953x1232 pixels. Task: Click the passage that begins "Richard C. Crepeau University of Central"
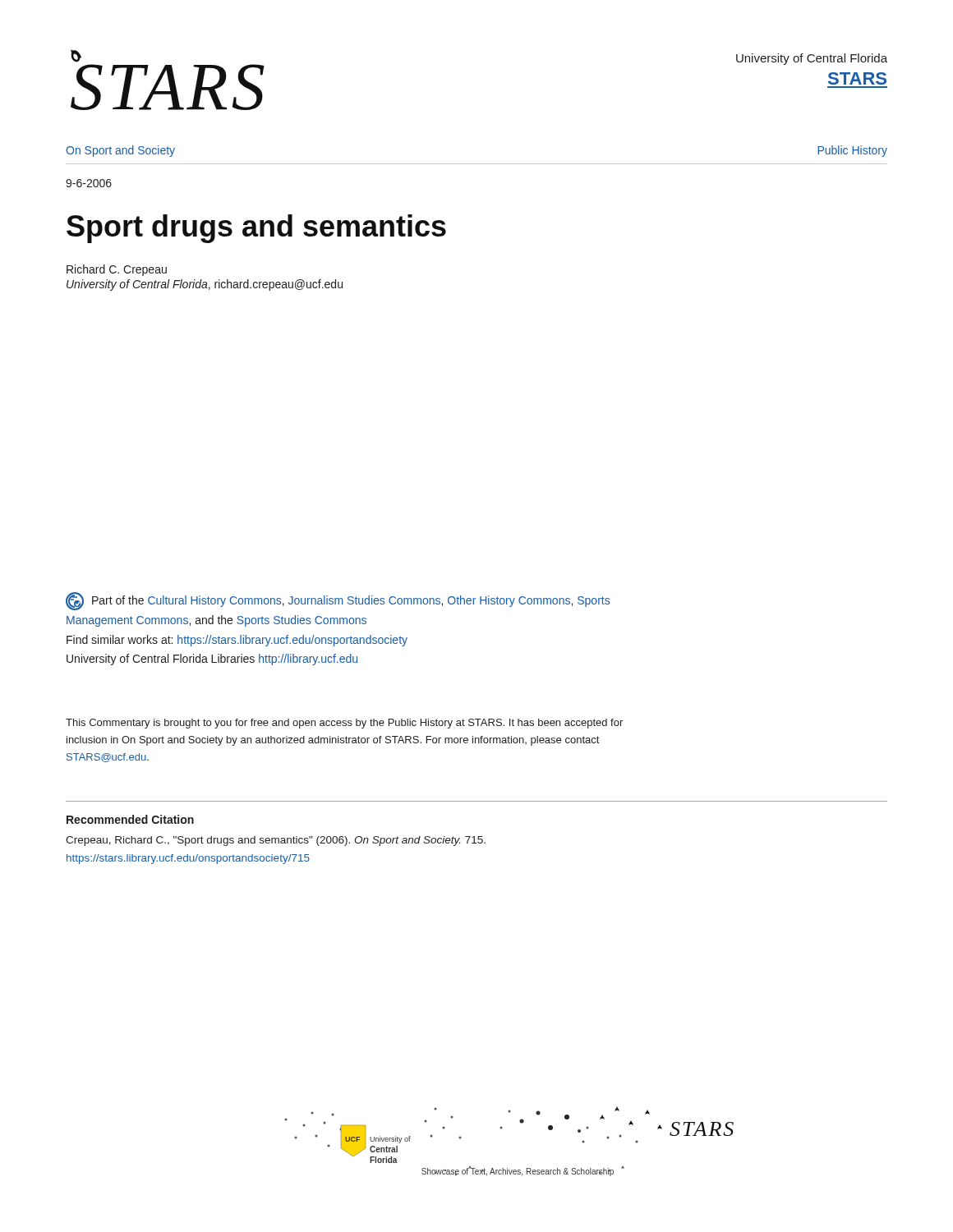click(x=205, y=277)
